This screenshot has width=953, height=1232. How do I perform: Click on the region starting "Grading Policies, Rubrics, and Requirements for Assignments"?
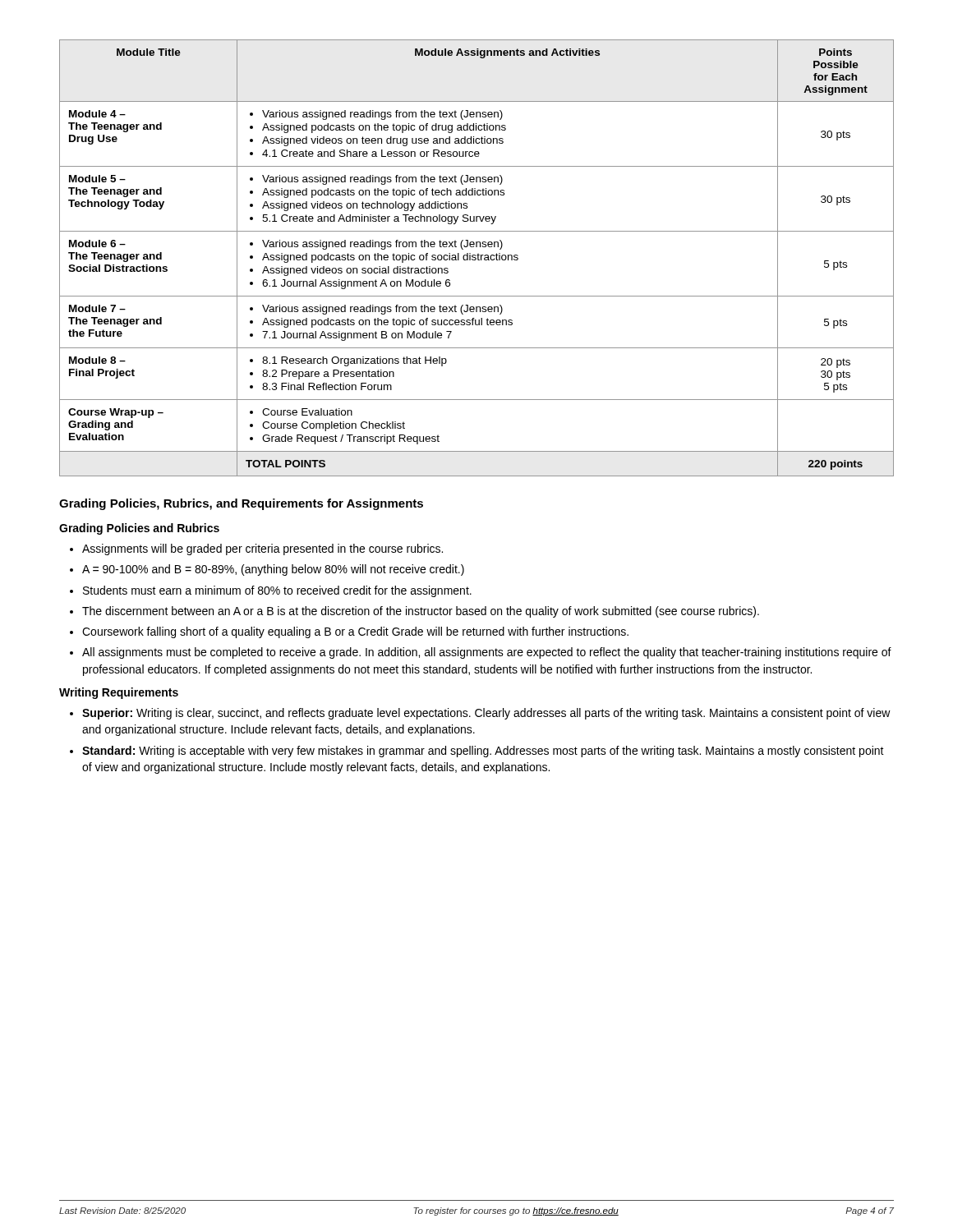241,503
